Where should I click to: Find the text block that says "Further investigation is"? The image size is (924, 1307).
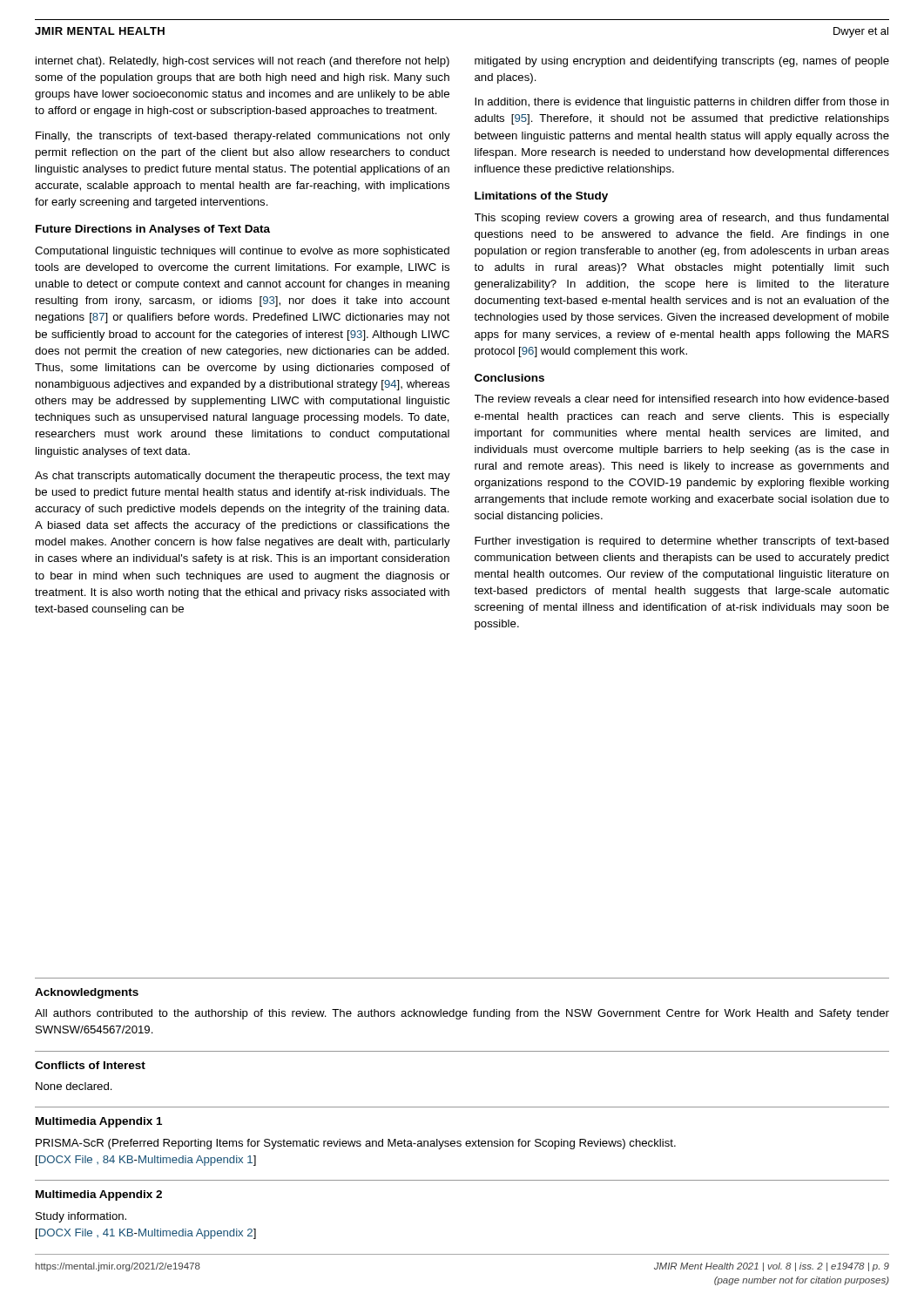(682, 582)
